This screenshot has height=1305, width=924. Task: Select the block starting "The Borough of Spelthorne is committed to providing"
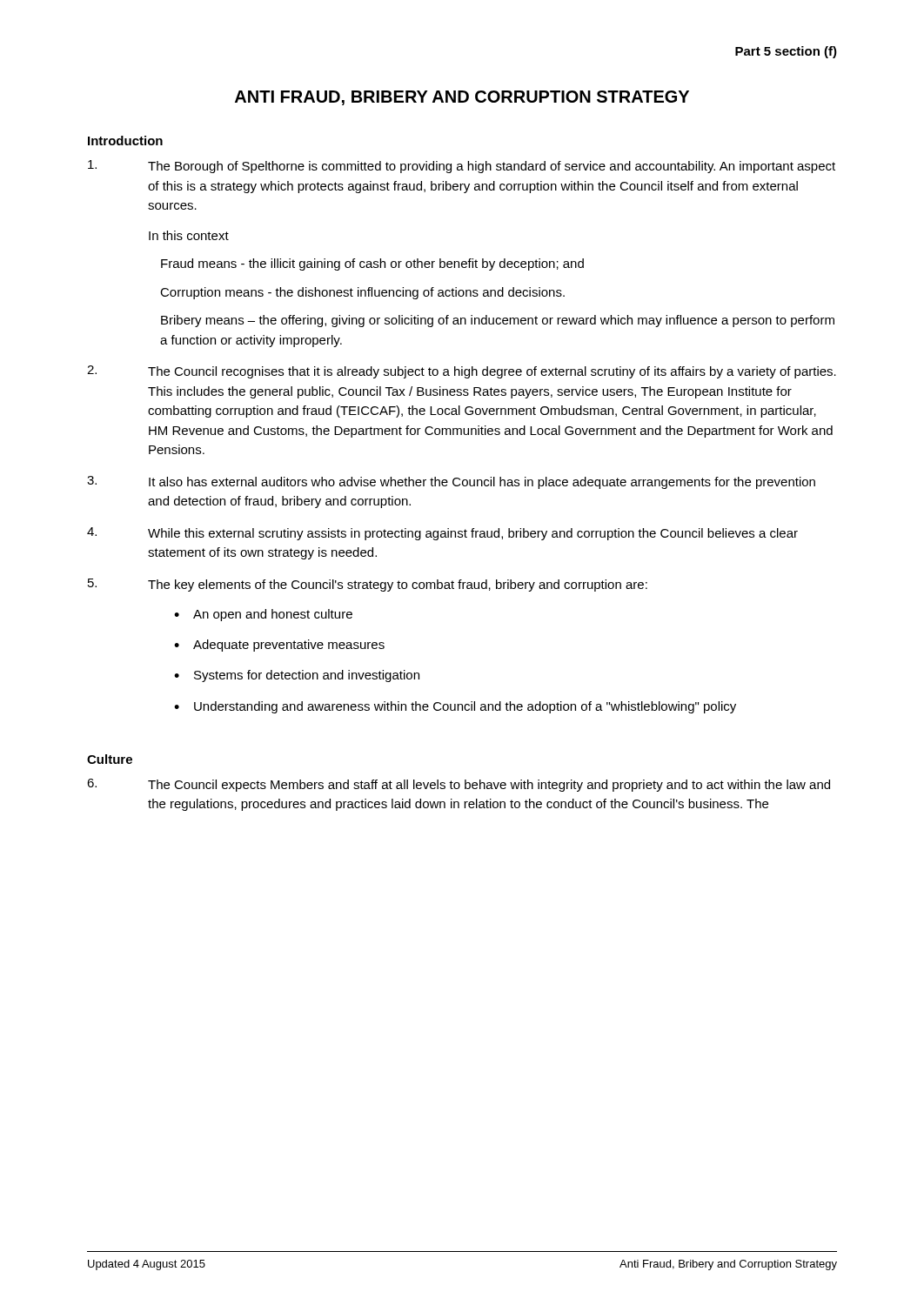[x=462, y=253]
